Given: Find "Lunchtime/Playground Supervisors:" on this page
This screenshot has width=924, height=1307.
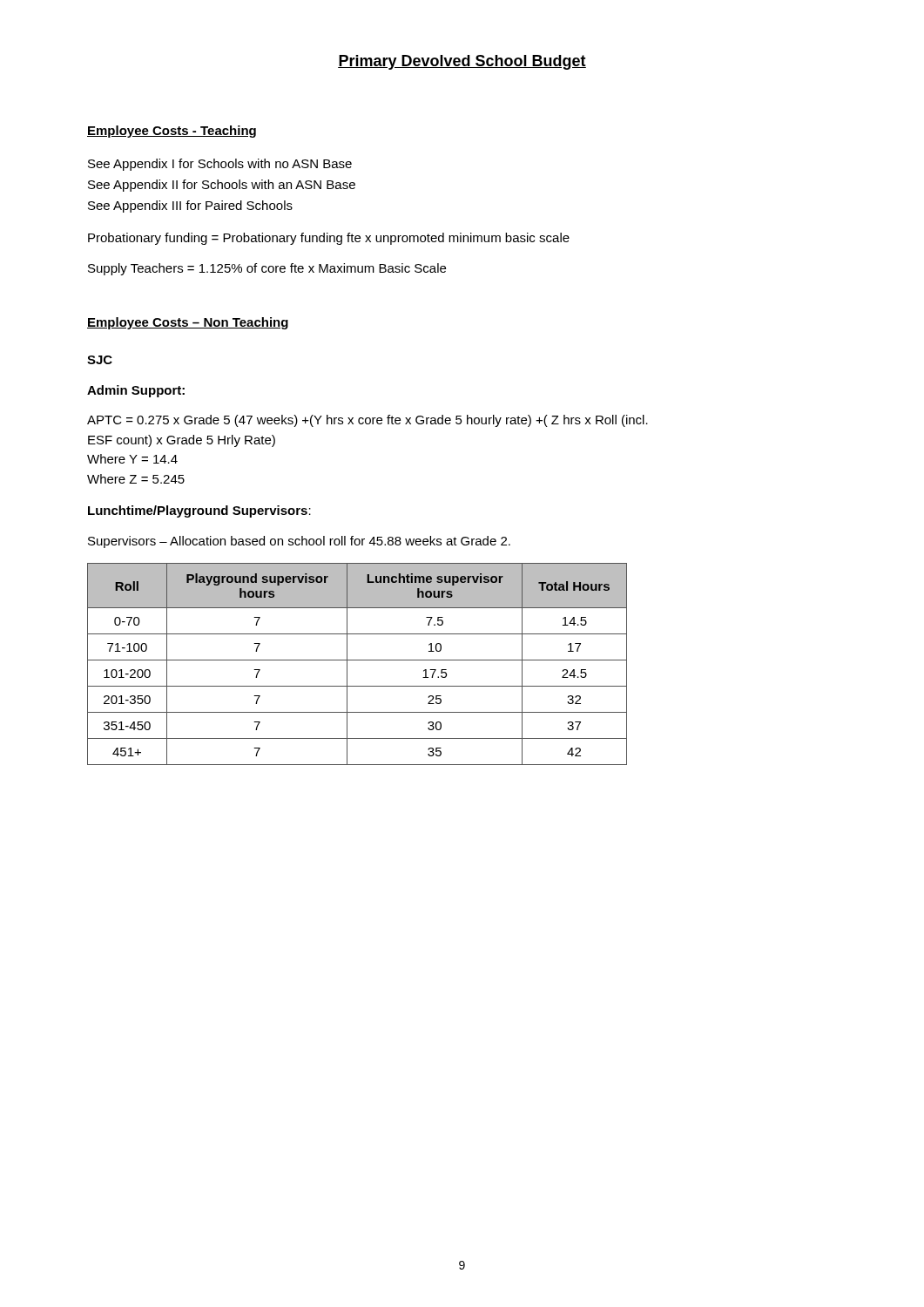Looking at the screenshot, I should (199, 510).
